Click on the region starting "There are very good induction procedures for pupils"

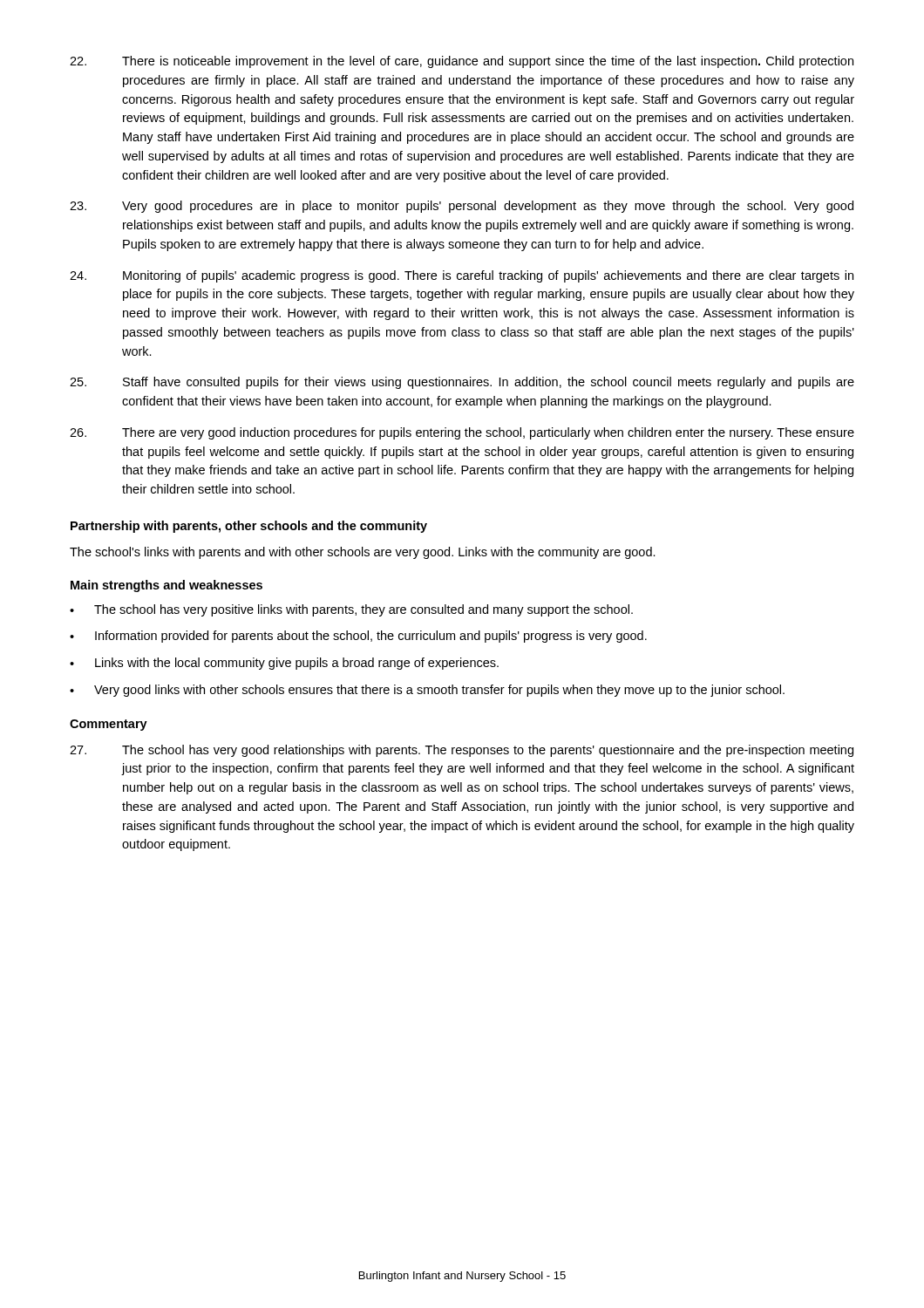point(462,461)
